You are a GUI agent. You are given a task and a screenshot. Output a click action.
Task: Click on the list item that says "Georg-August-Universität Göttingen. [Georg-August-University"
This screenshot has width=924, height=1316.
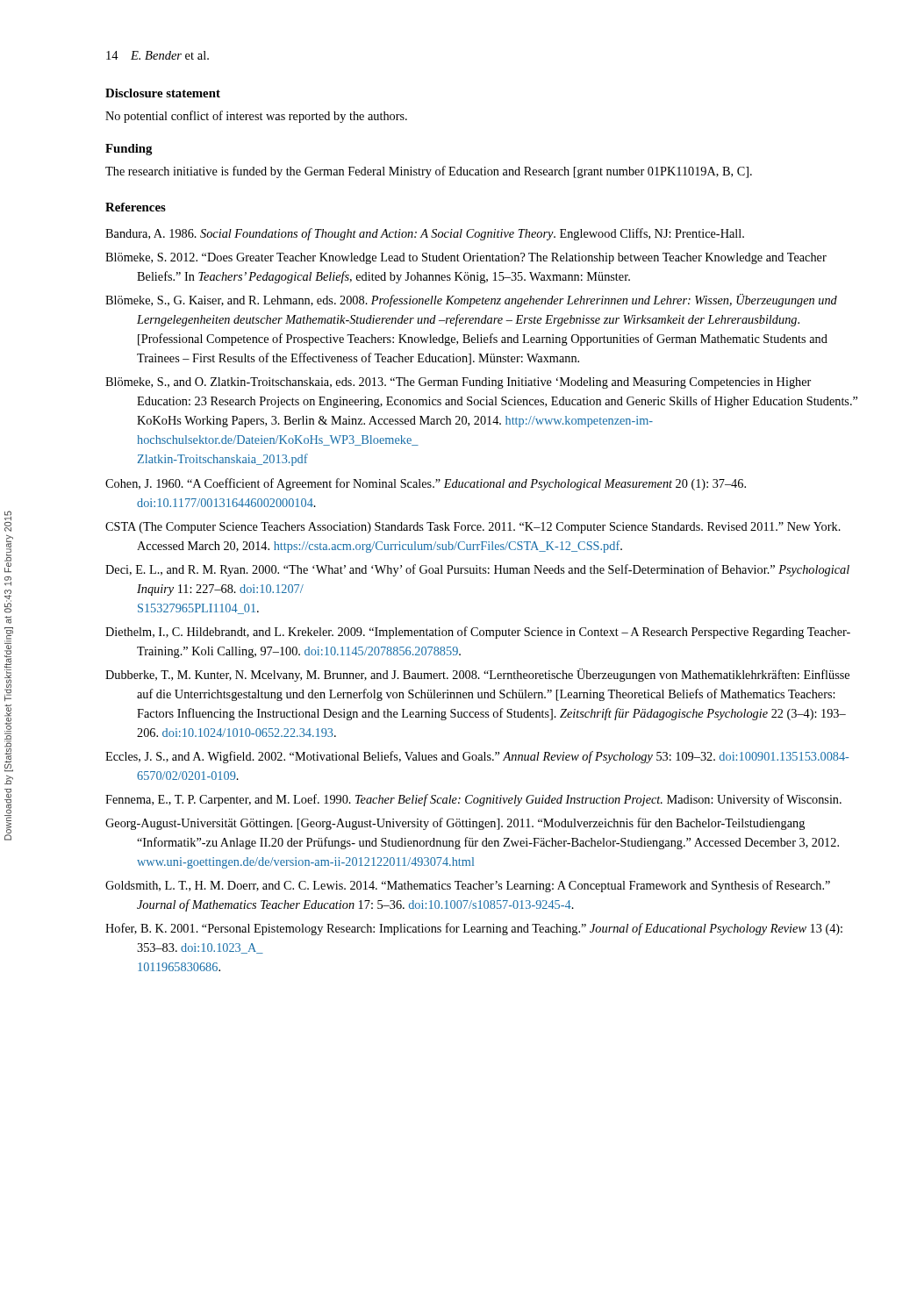pyautogui.click(x=473, y=842)
